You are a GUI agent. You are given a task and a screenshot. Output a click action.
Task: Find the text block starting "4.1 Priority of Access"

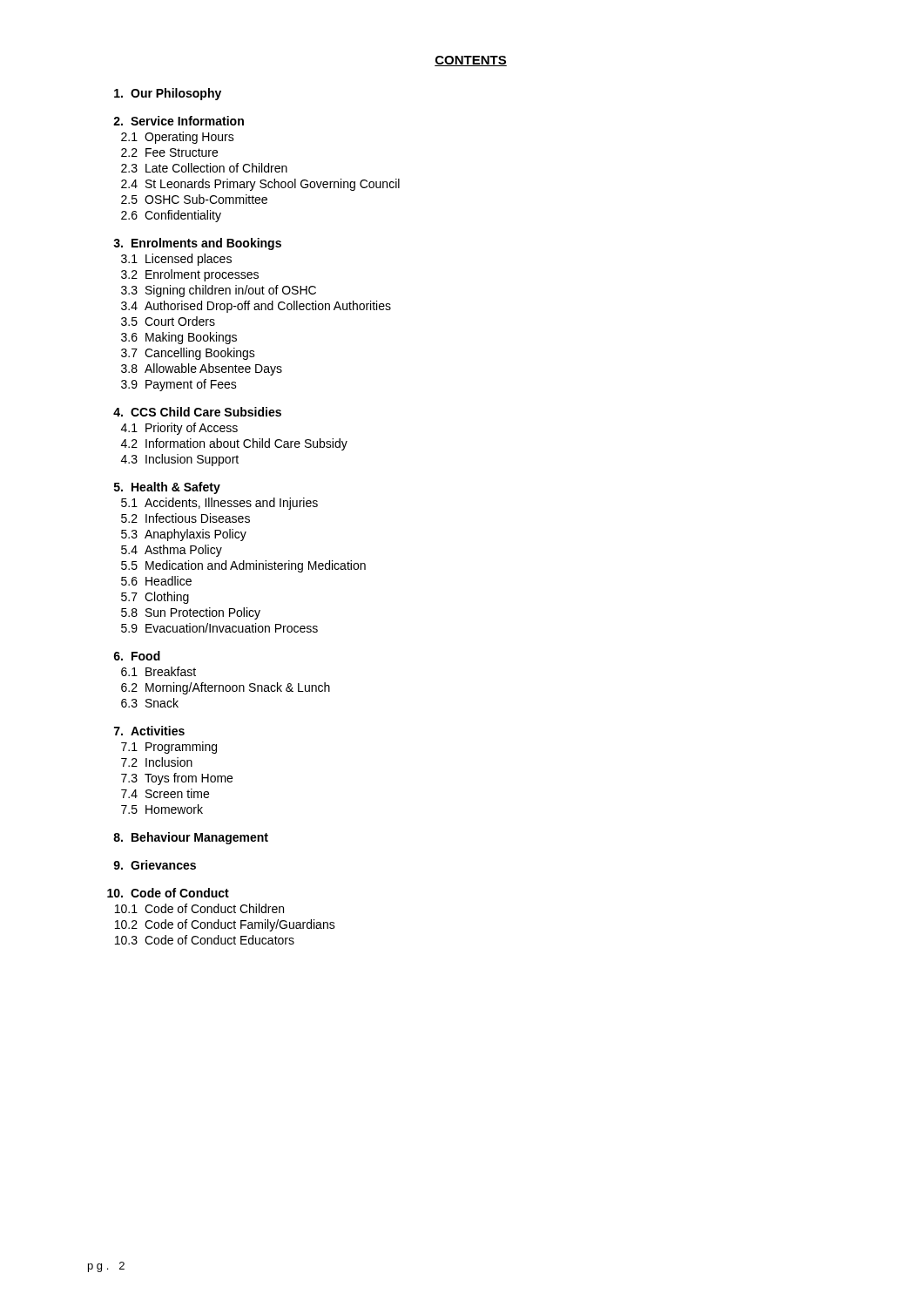[x=179, y=429]
